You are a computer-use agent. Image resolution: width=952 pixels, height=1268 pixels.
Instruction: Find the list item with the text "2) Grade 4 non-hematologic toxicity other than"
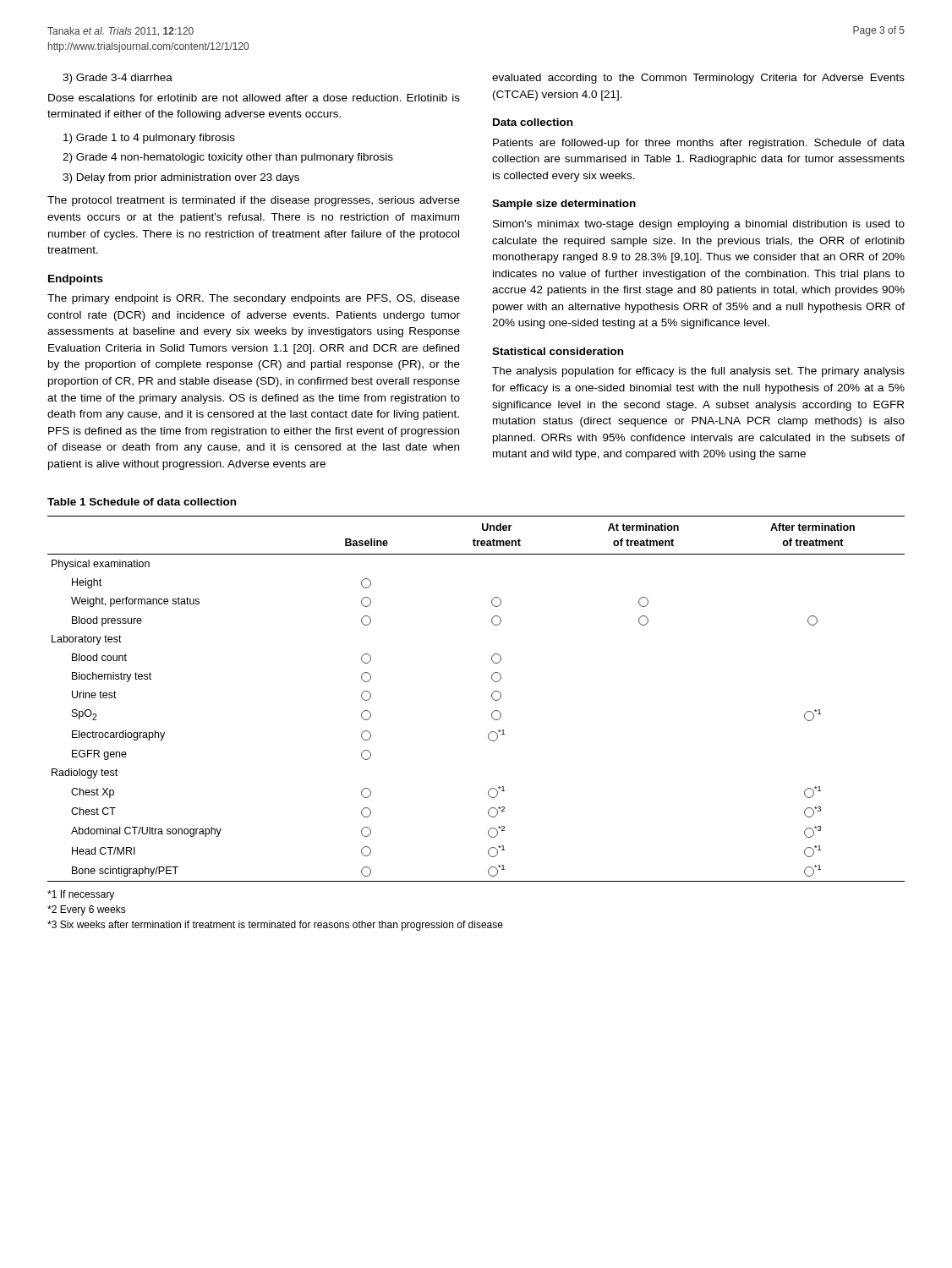[x=228, y=157]
